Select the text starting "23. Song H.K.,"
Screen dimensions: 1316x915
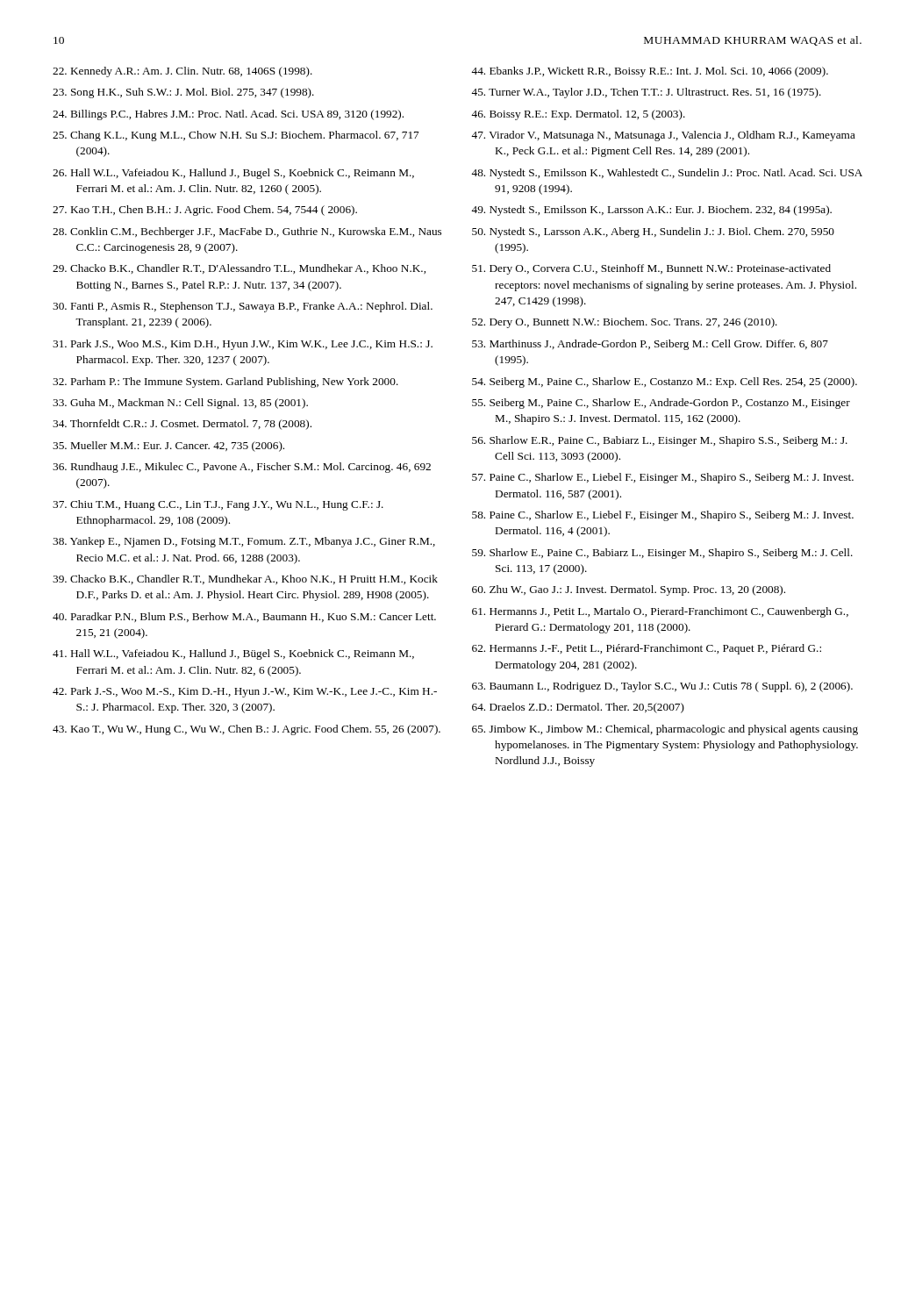pyautogui.click(x=184, y=92)
